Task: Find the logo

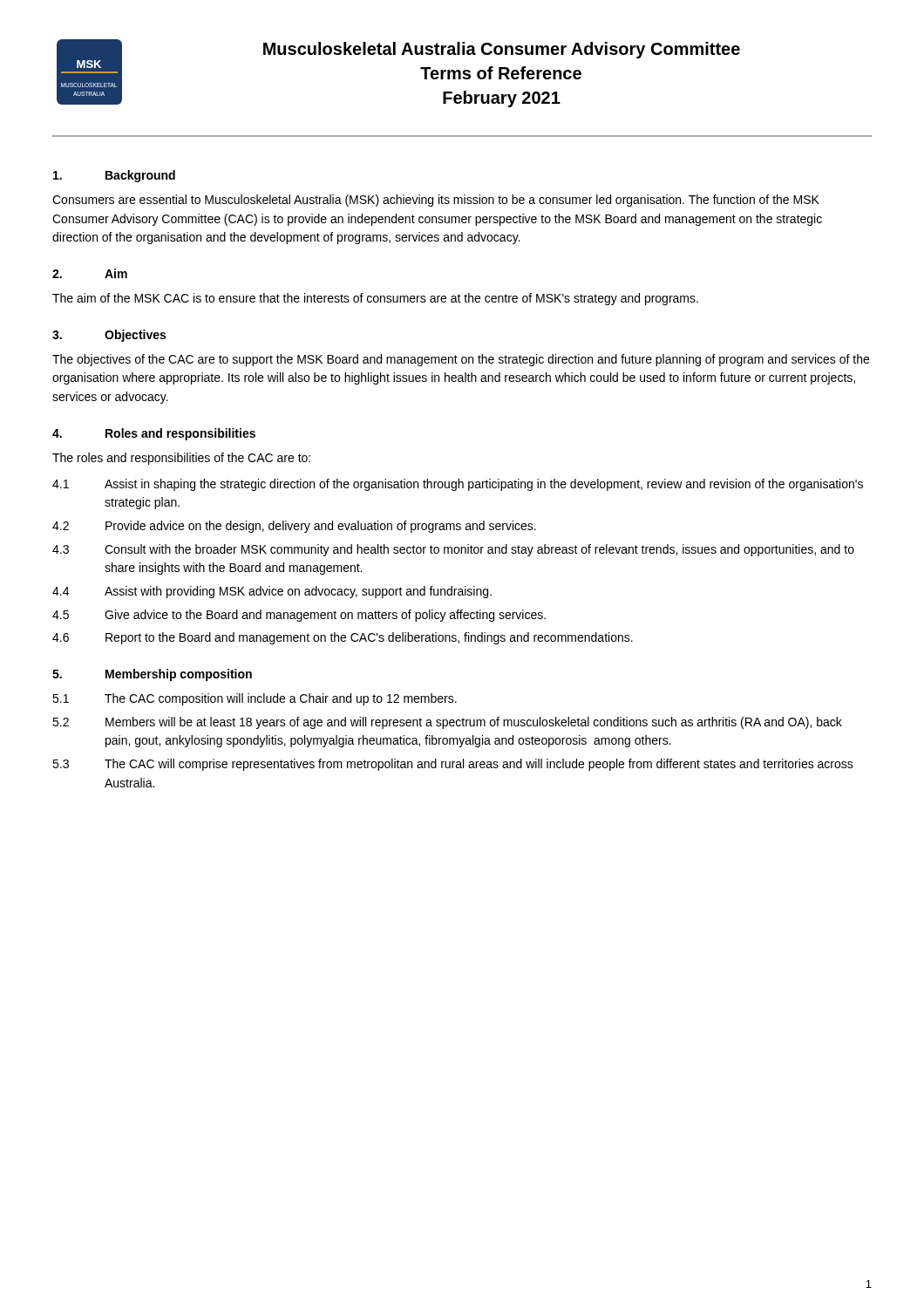Action: tap(92, 73)
